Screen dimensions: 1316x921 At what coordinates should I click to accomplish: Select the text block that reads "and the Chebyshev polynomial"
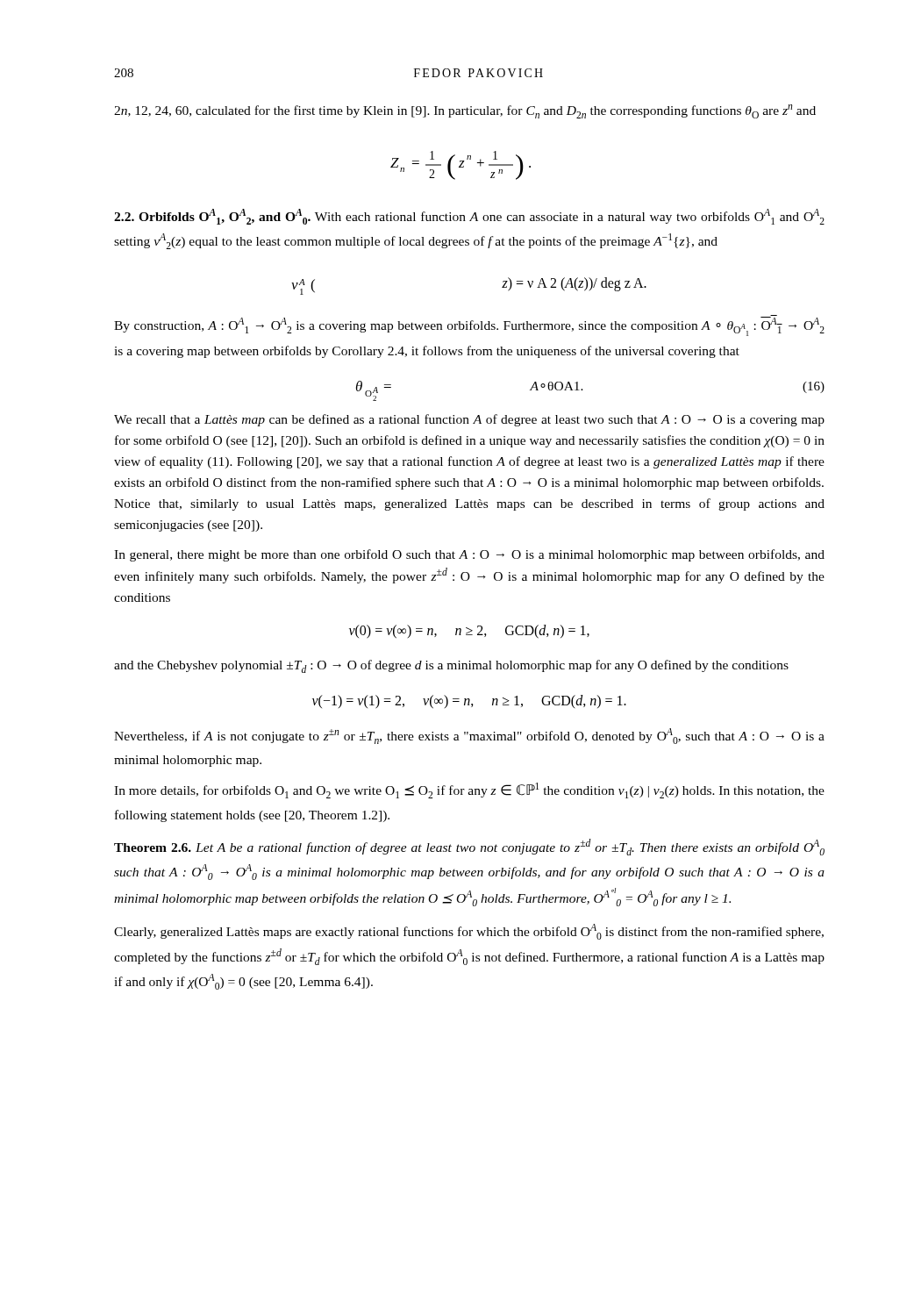(469, 667)
